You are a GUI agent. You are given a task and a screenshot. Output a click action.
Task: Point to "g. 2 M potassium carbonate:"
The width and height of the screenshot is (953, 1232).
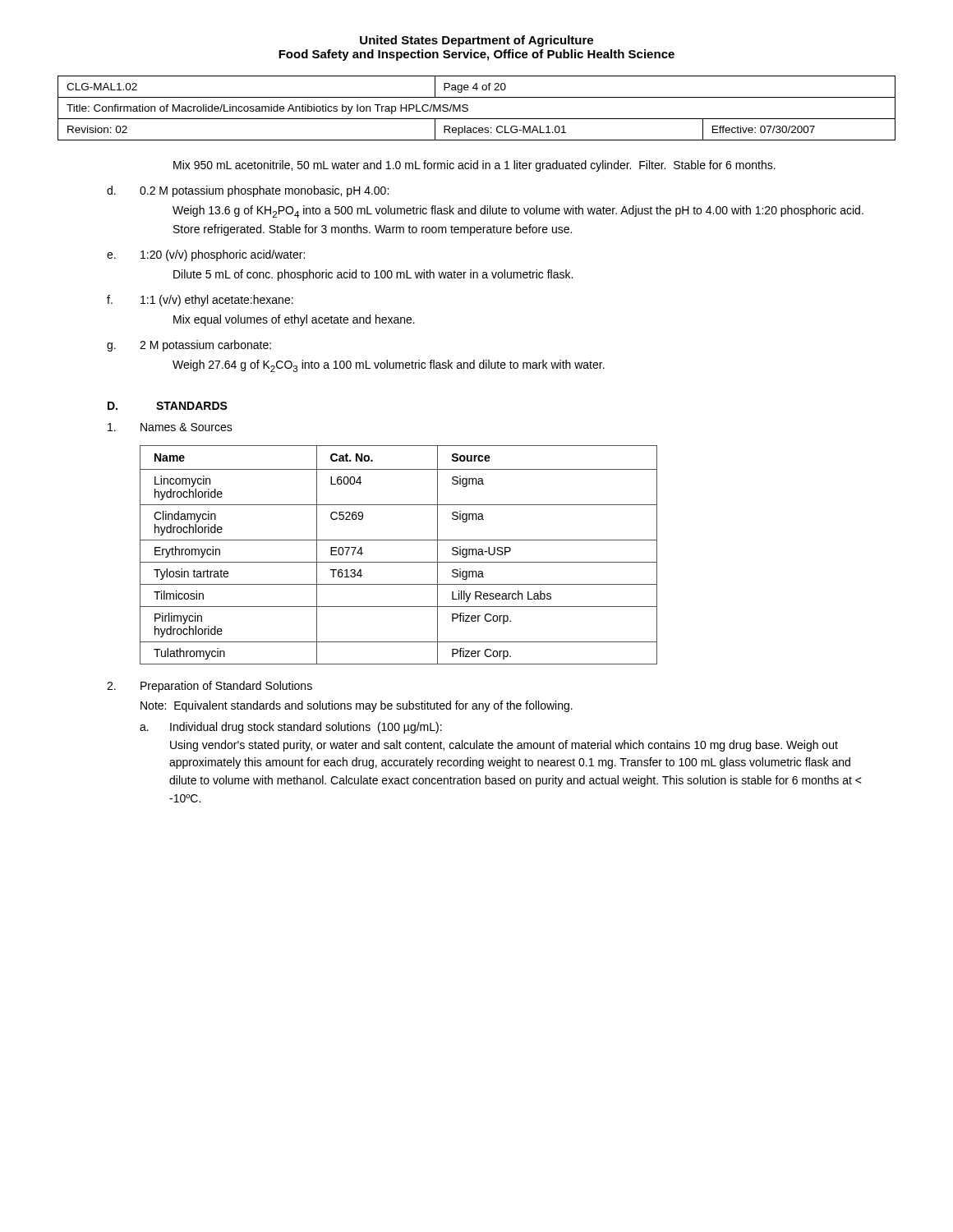click(x=189, y=346)
